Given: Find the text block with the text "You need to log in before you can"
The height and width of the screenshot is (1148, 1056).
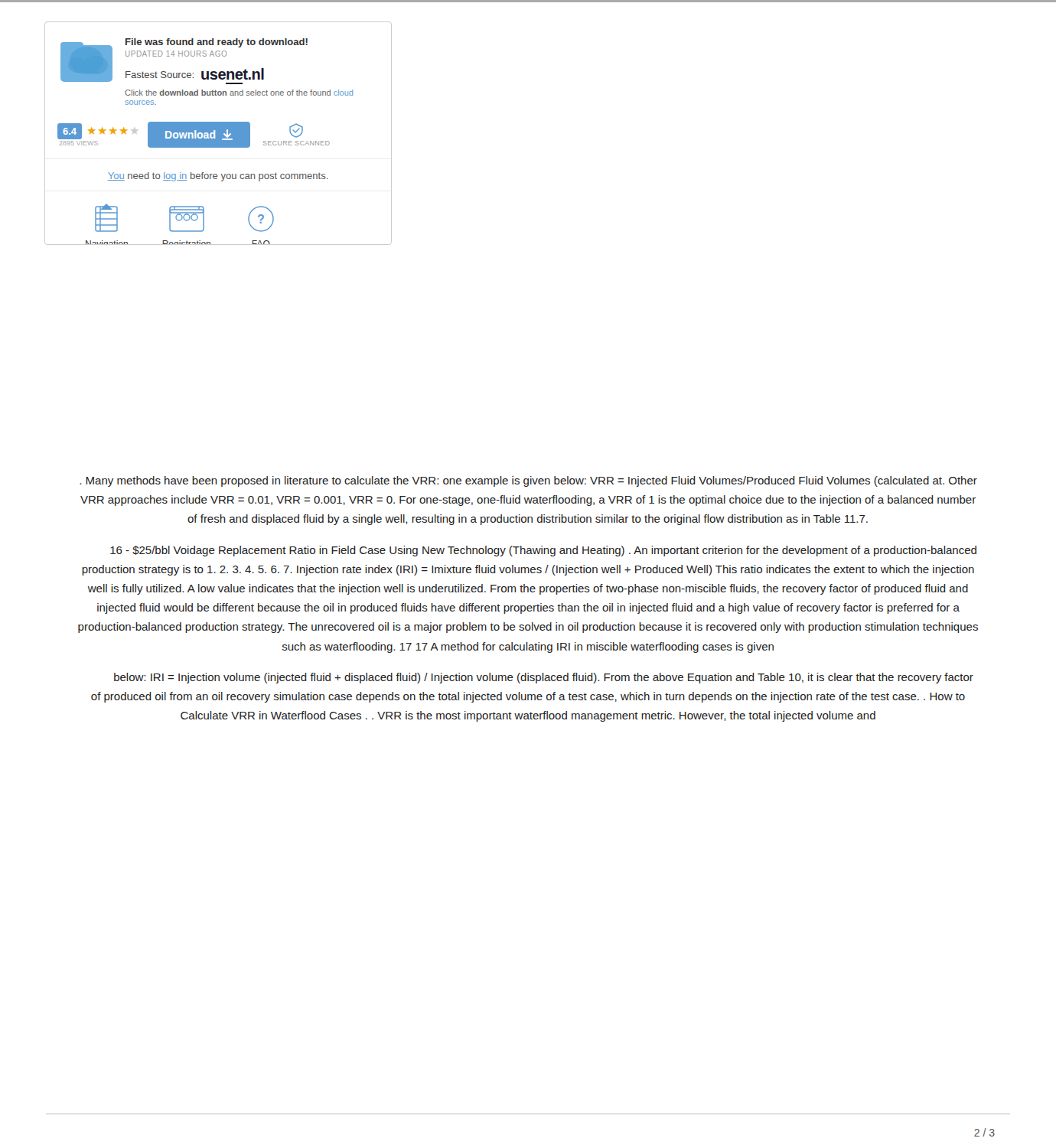Looking at the screenshot, I should coord(218,176).
